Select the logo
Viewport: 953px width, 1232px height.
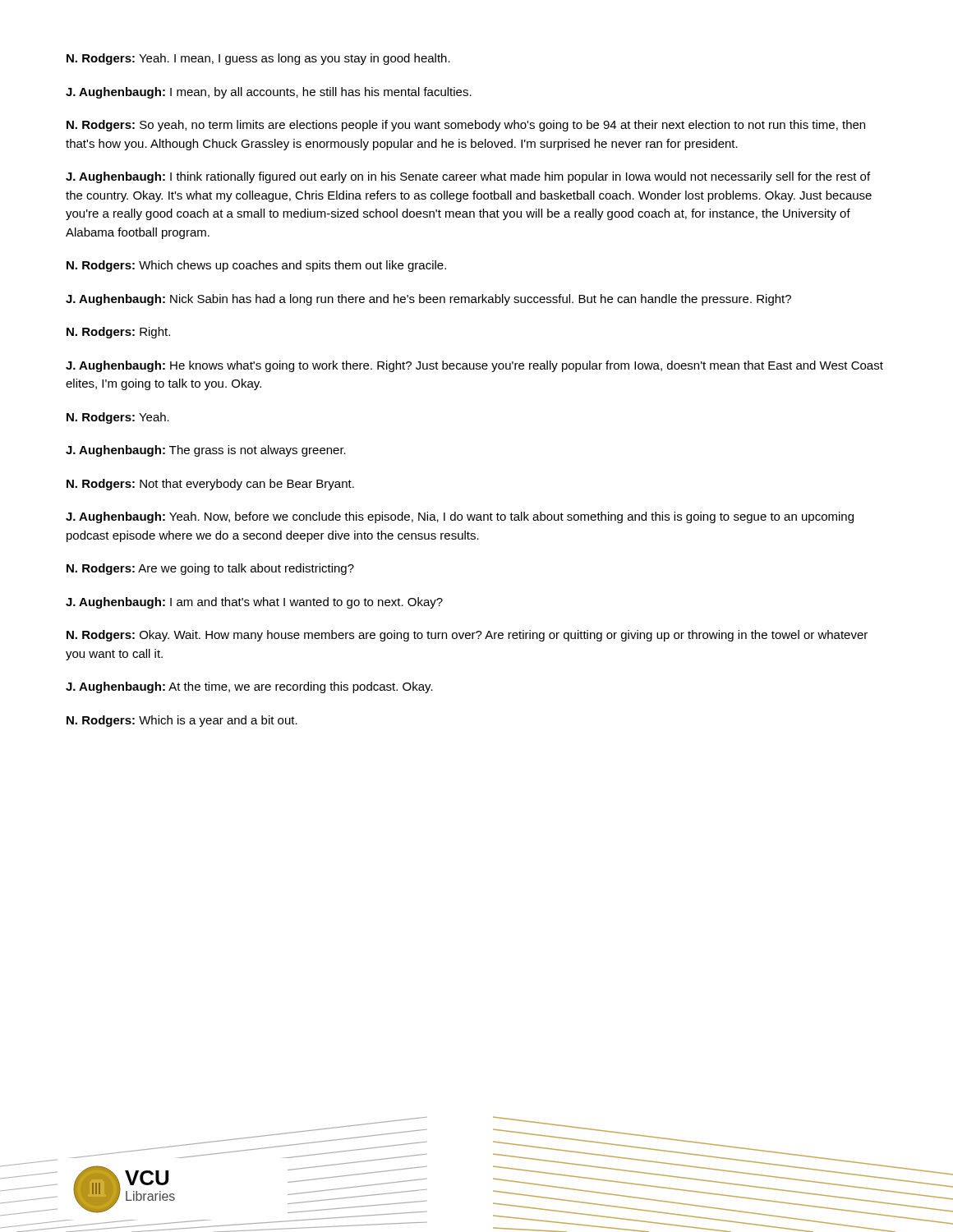click(x=476, y=1150)
